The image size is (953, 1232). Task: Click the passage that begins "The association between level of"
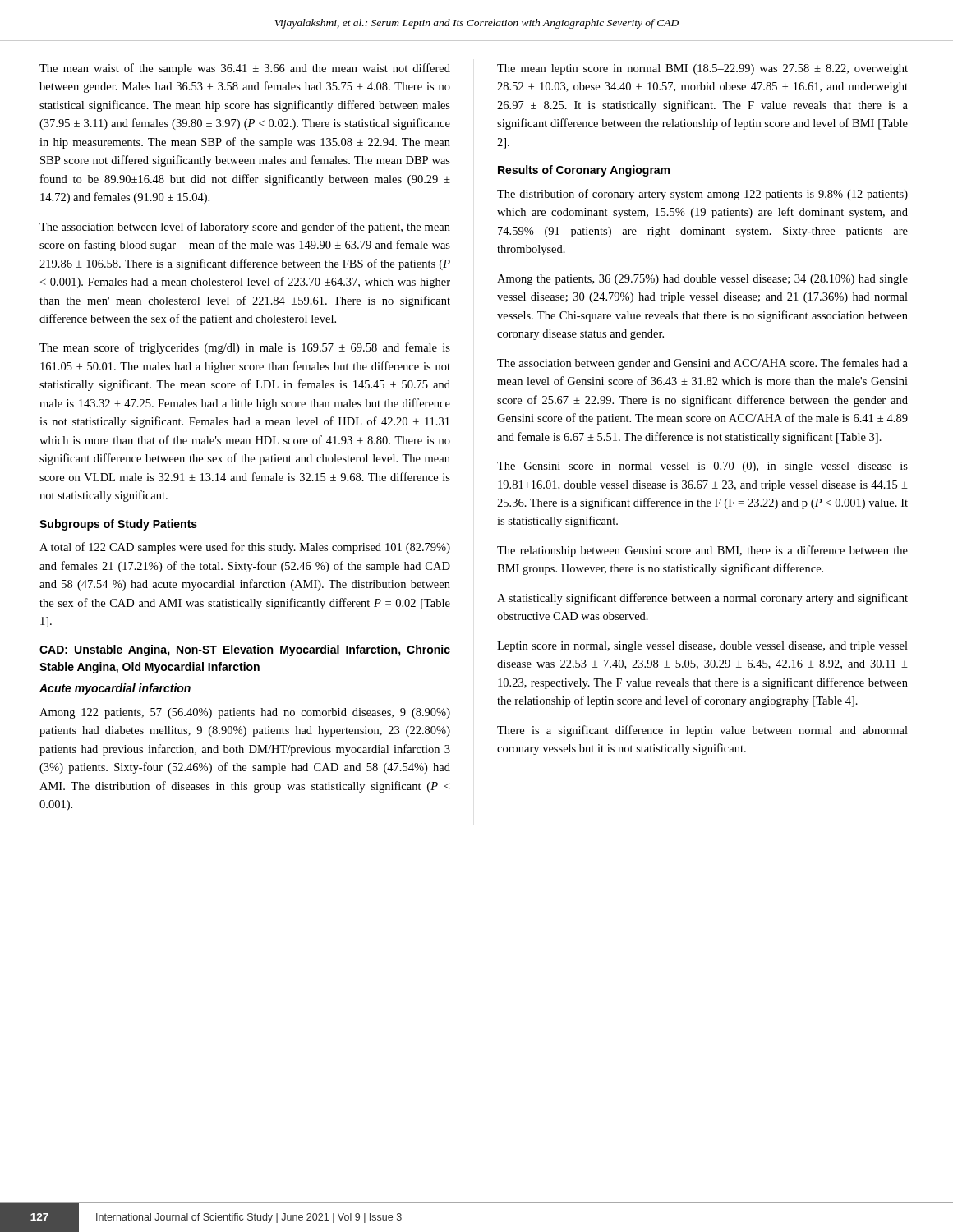tap(245, 273)
